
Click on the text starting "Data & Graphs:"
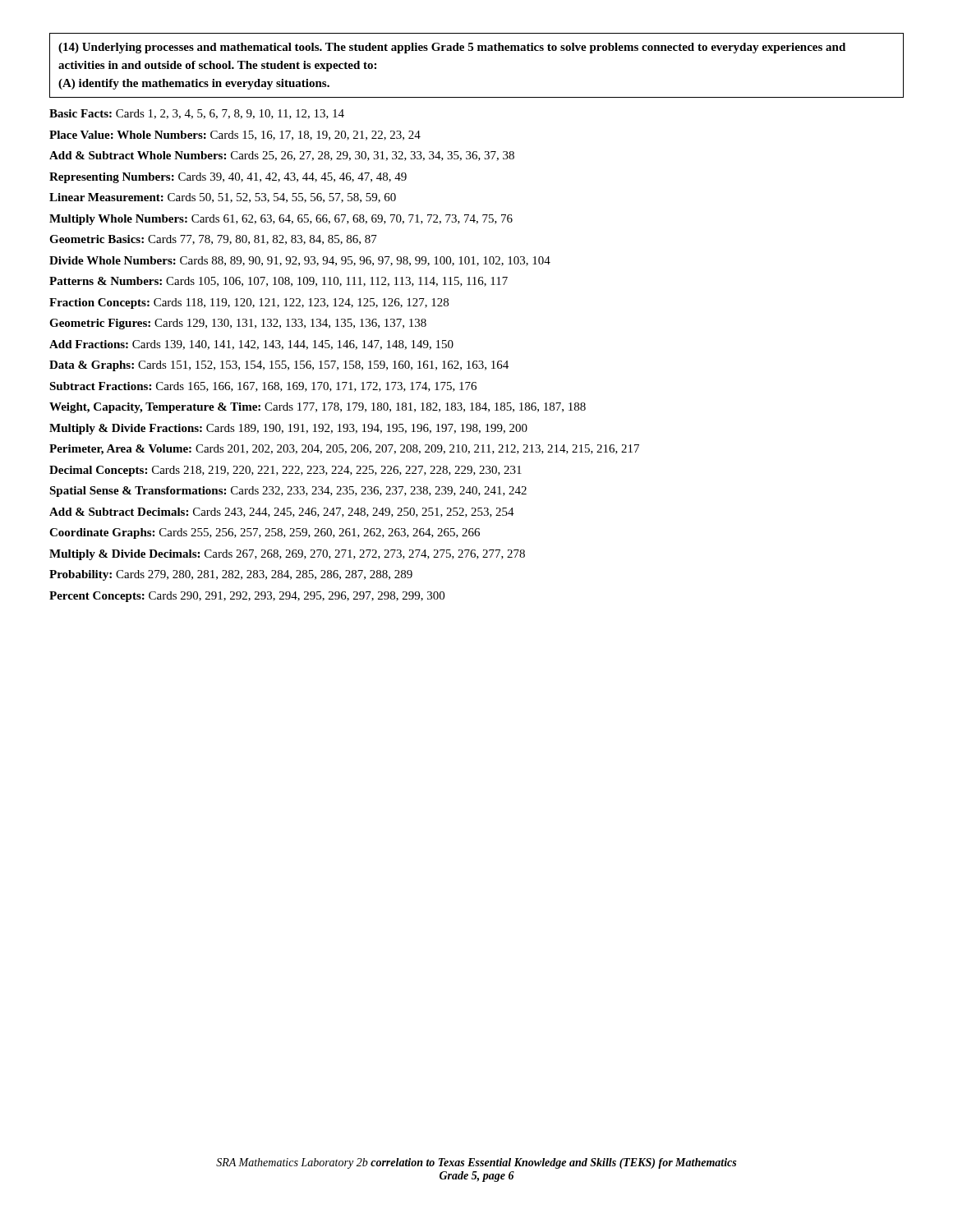pyautogui.click(x=279, y=365)
